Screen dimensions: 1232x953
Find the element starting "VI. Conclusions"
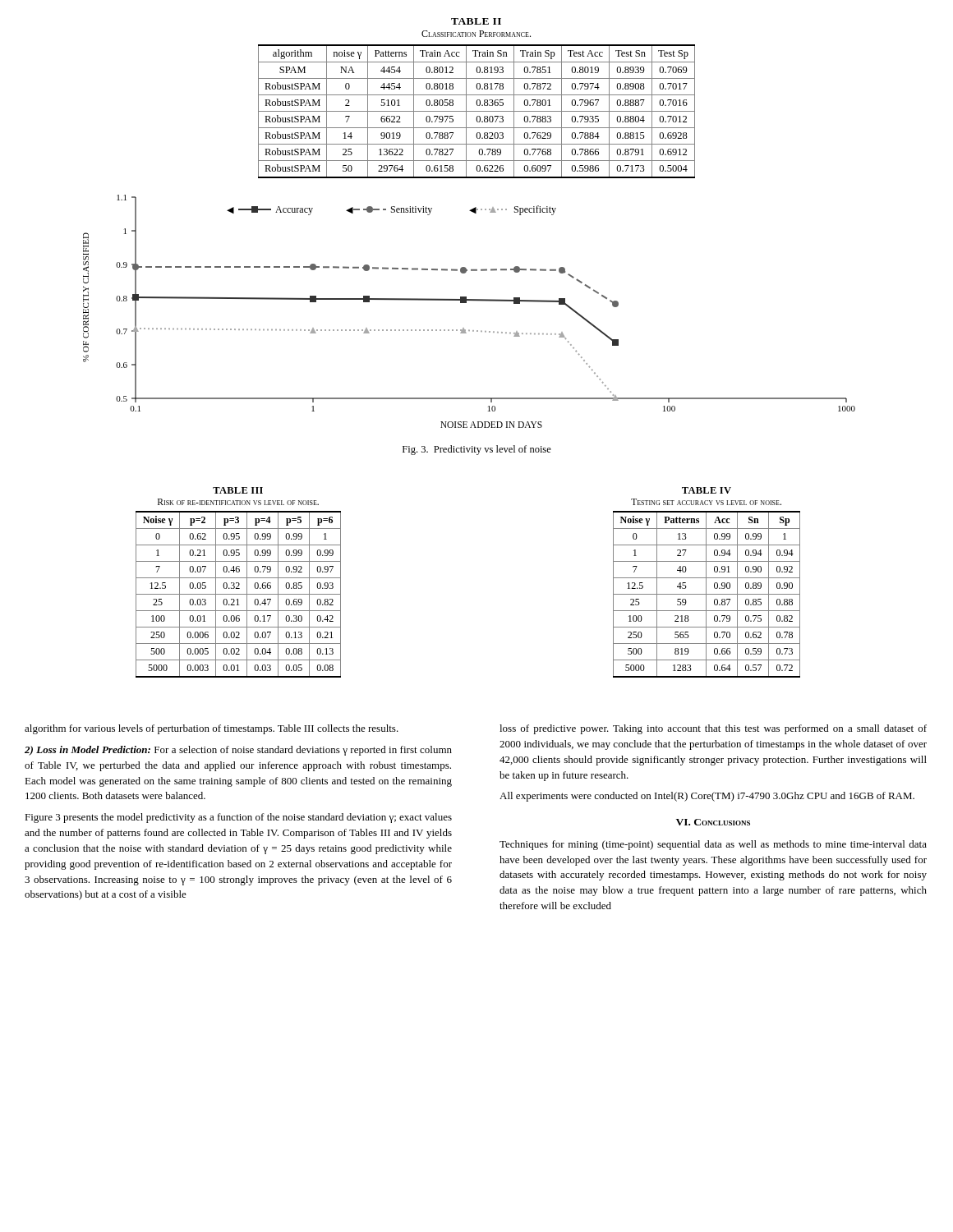[x=713, y=822]
